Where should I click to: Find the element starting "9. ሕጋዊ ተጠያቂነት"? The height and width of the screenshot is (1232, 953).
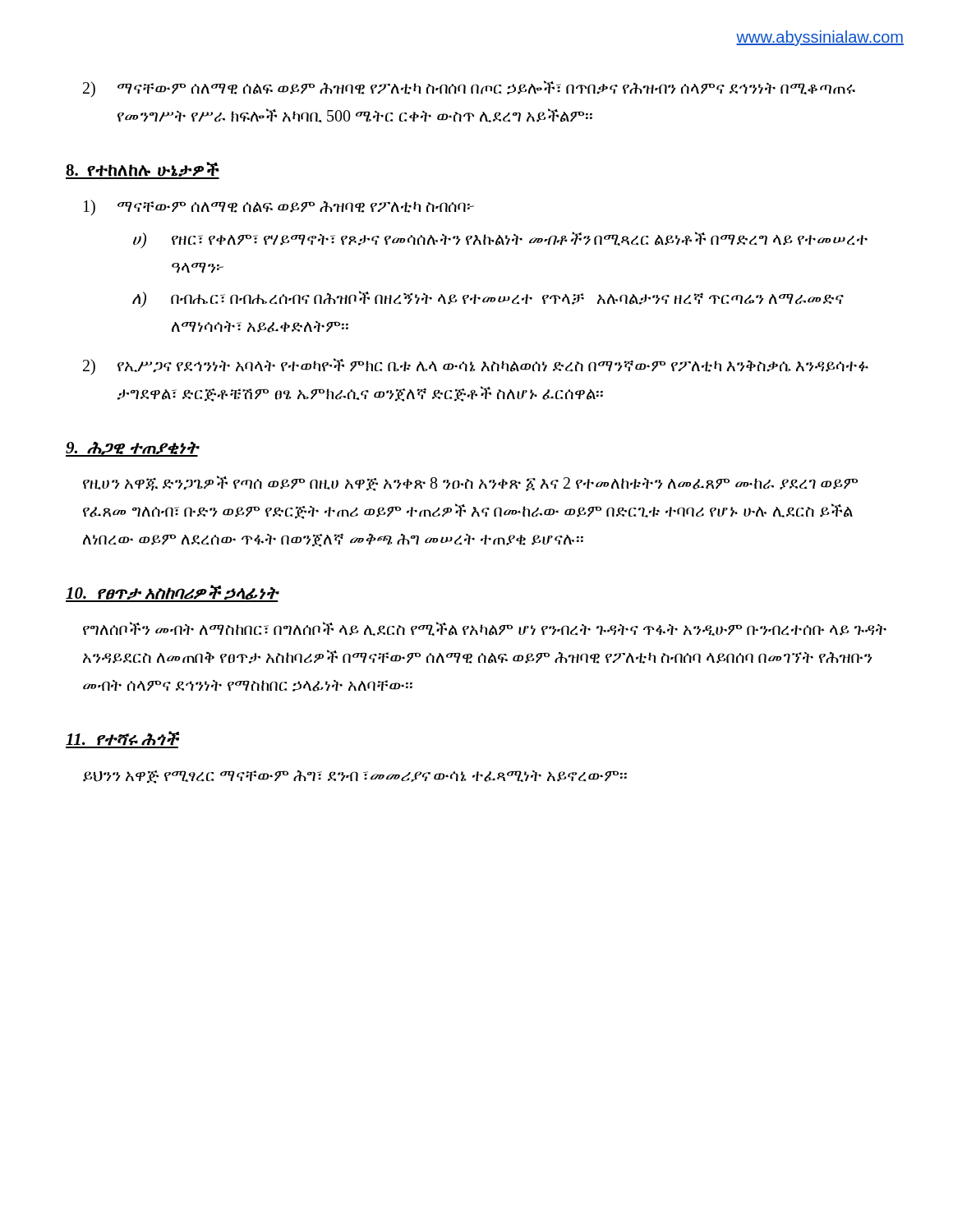pos(132,447)
